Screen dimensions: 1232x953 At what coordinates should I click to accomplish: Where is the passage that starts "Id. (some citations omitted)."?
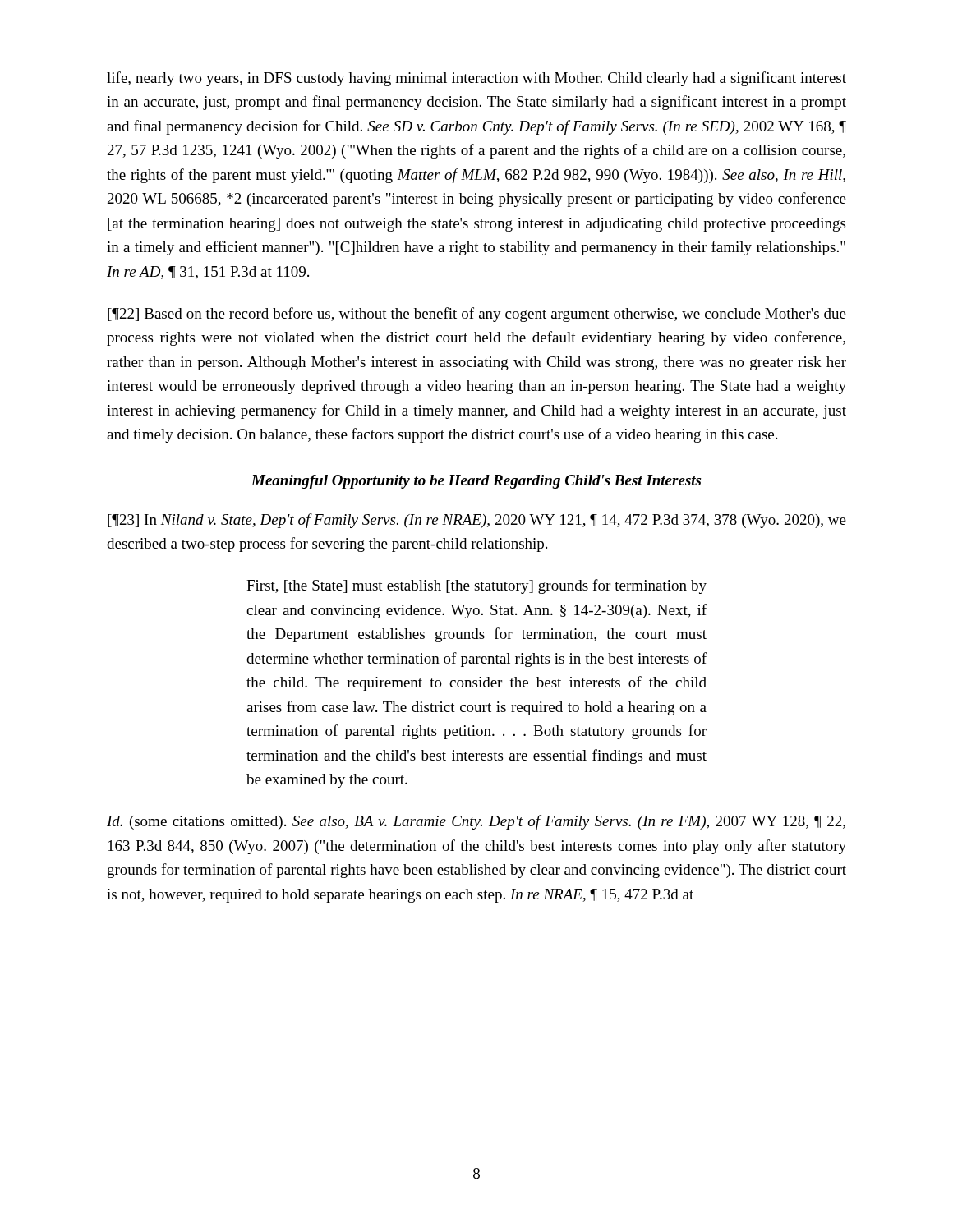click(x=476, y=858)
